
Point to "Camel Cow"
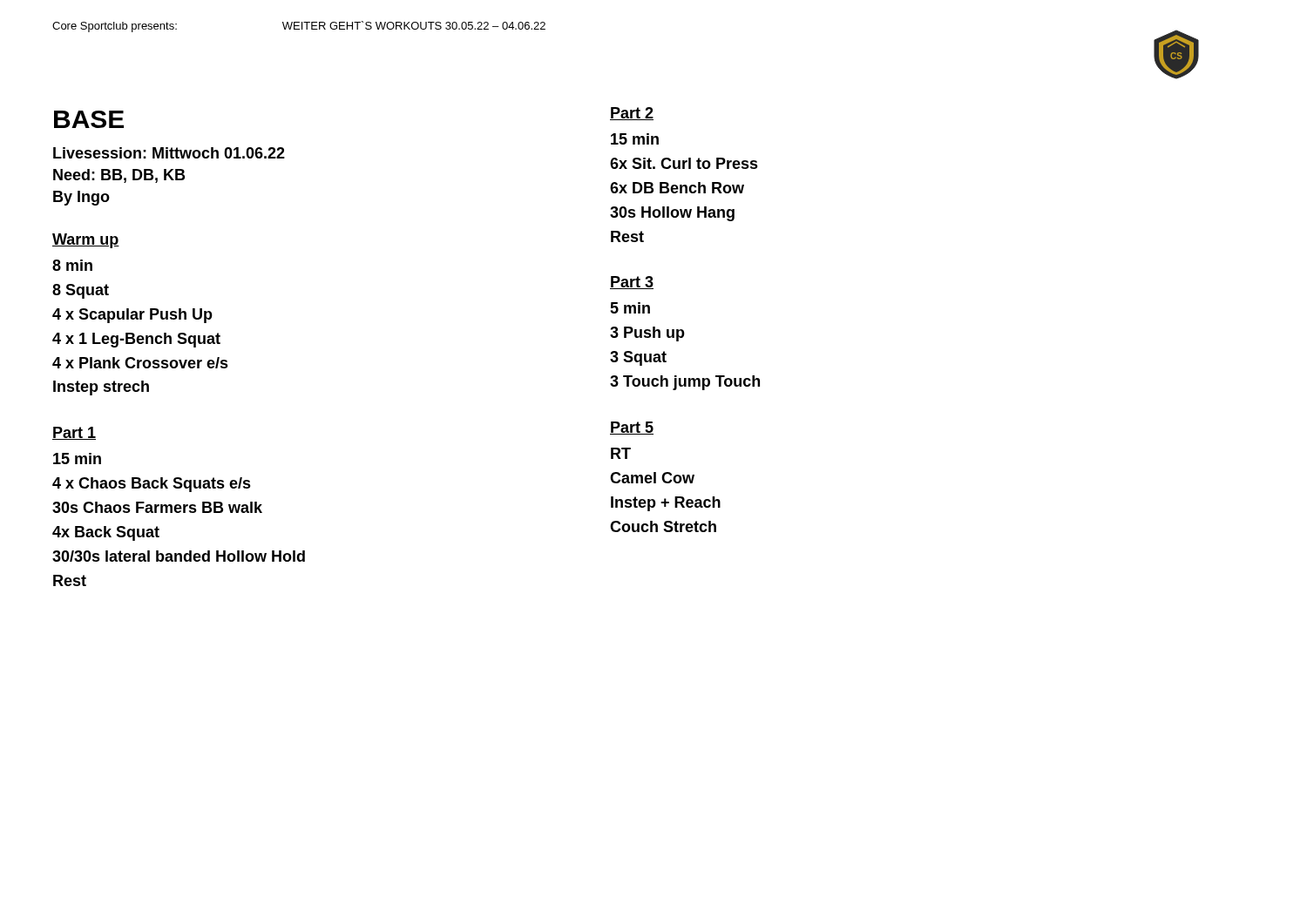click(652, 478)
